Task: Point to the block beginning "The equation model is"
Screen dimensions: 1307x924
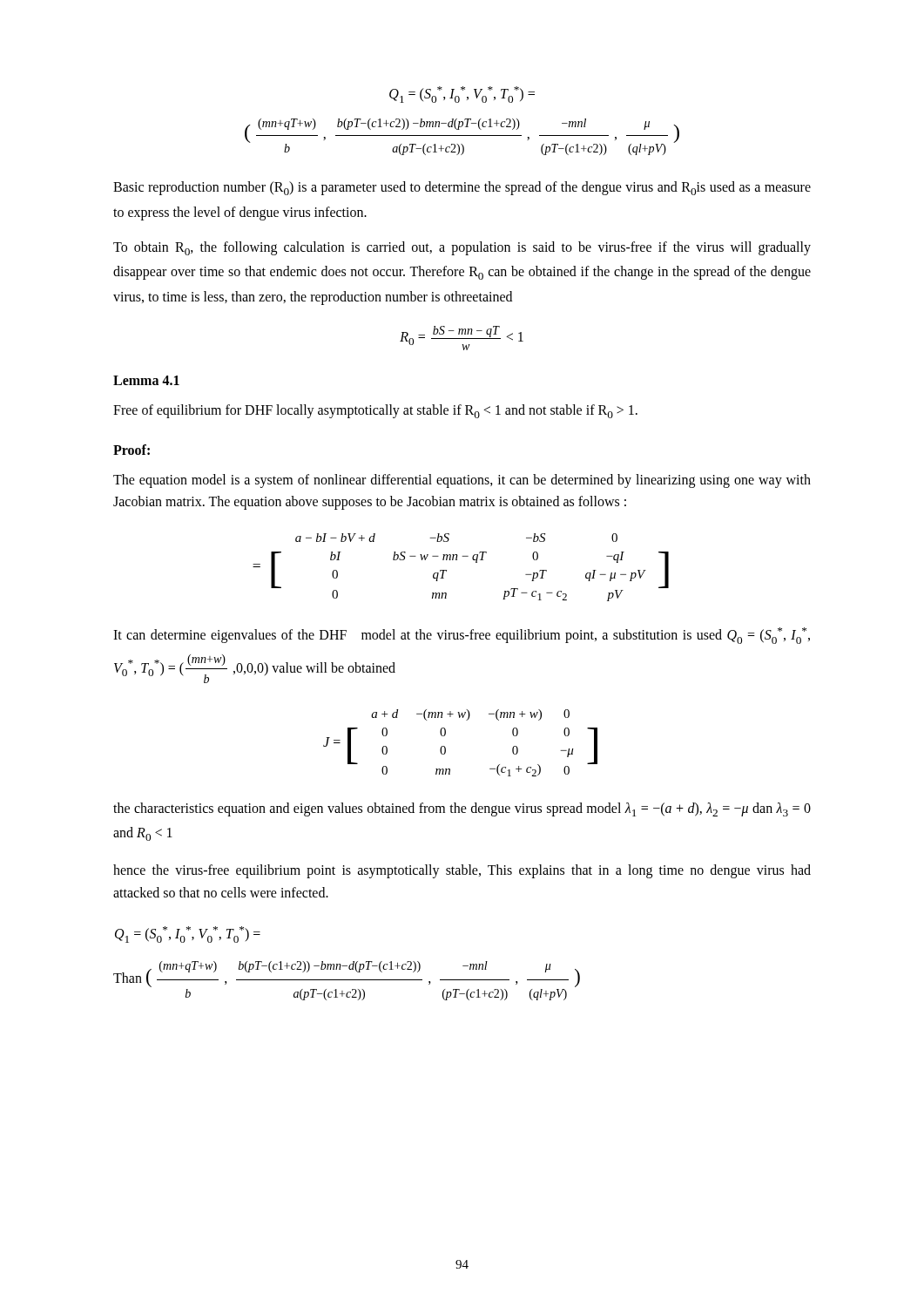Action: pyautogui.click(x=462, y=491)
